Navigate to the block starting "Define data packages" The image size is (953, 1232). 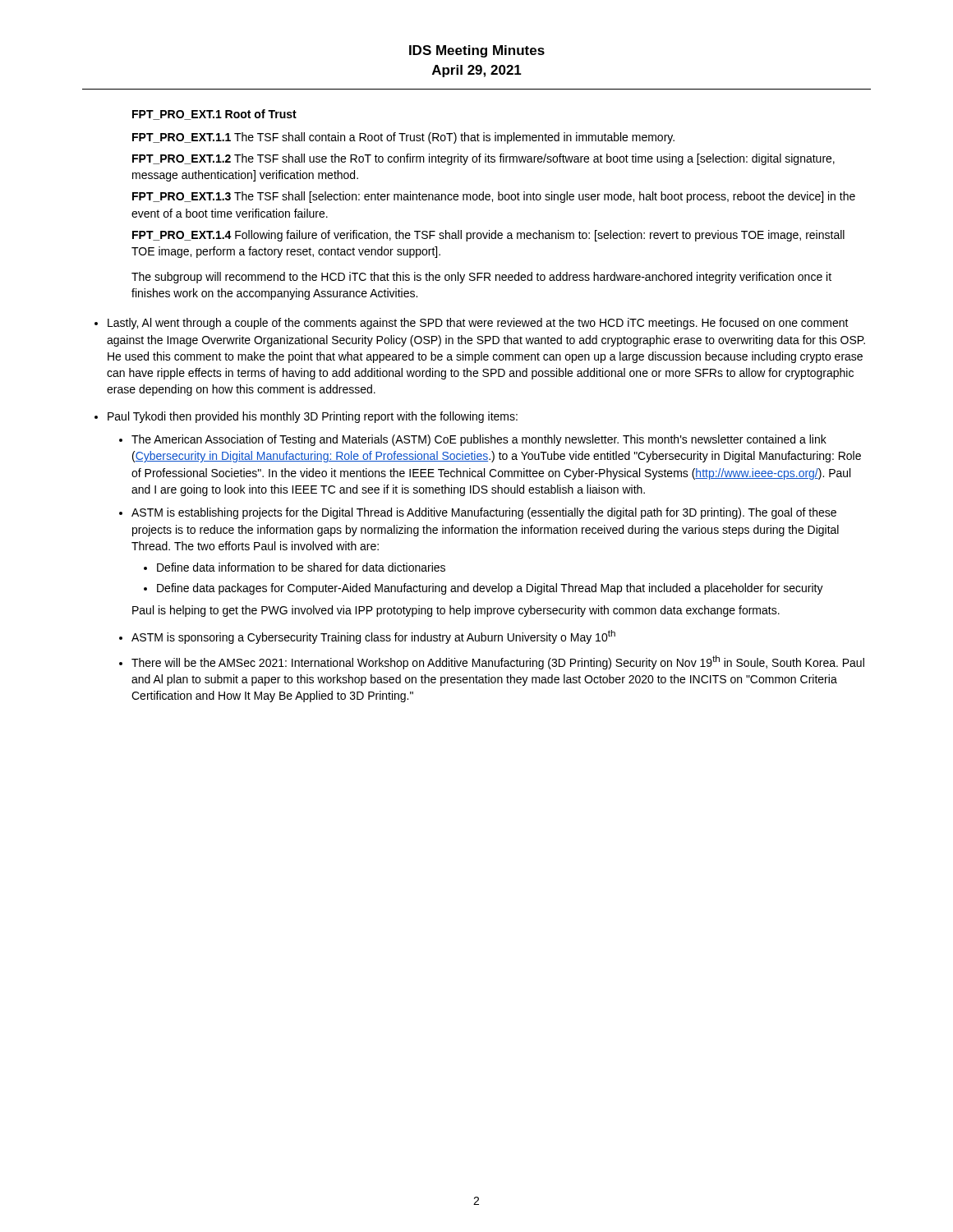489,588
